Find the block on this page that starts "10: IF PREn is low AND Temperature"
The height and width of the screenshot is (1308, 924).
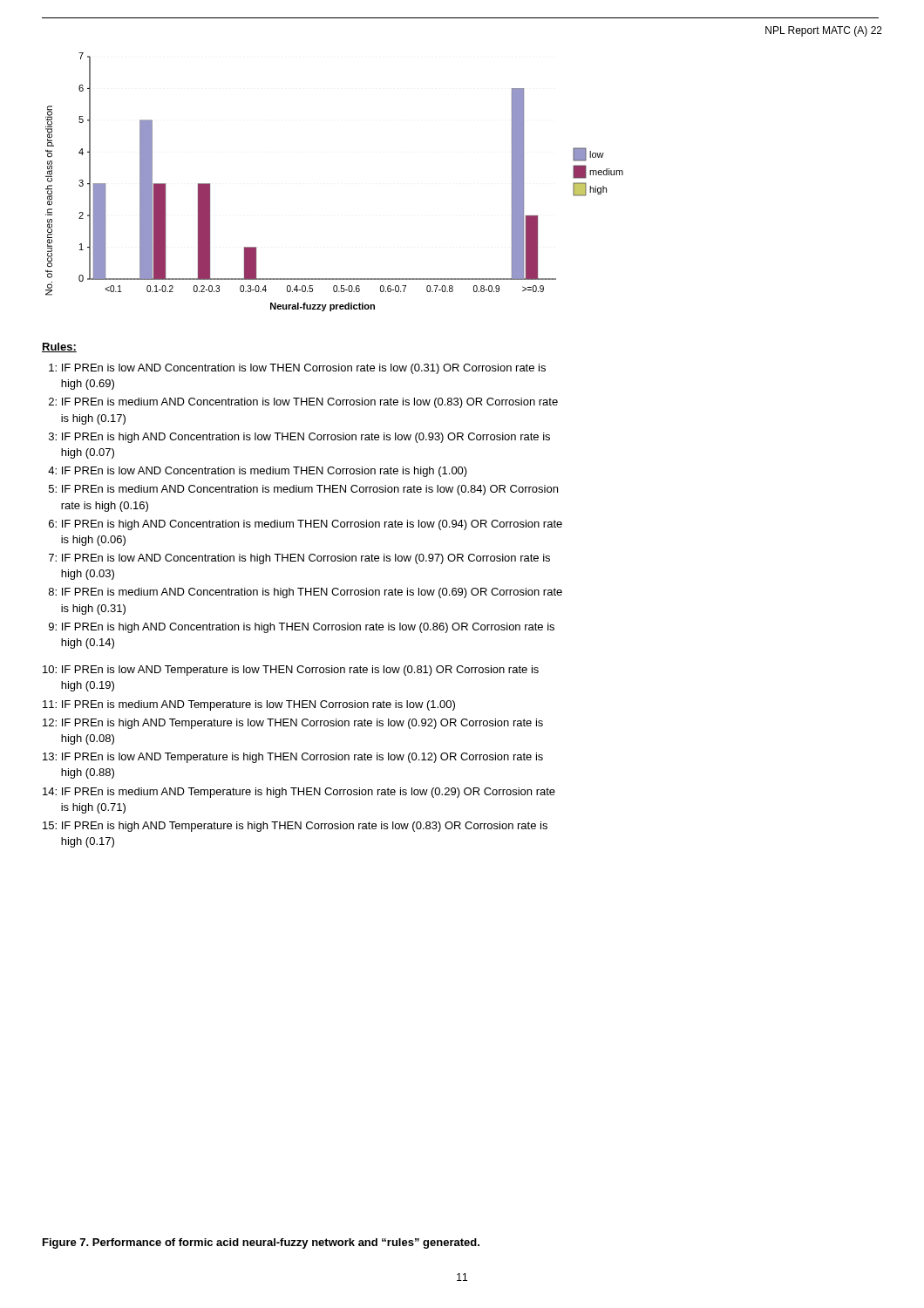click(290, 677)
